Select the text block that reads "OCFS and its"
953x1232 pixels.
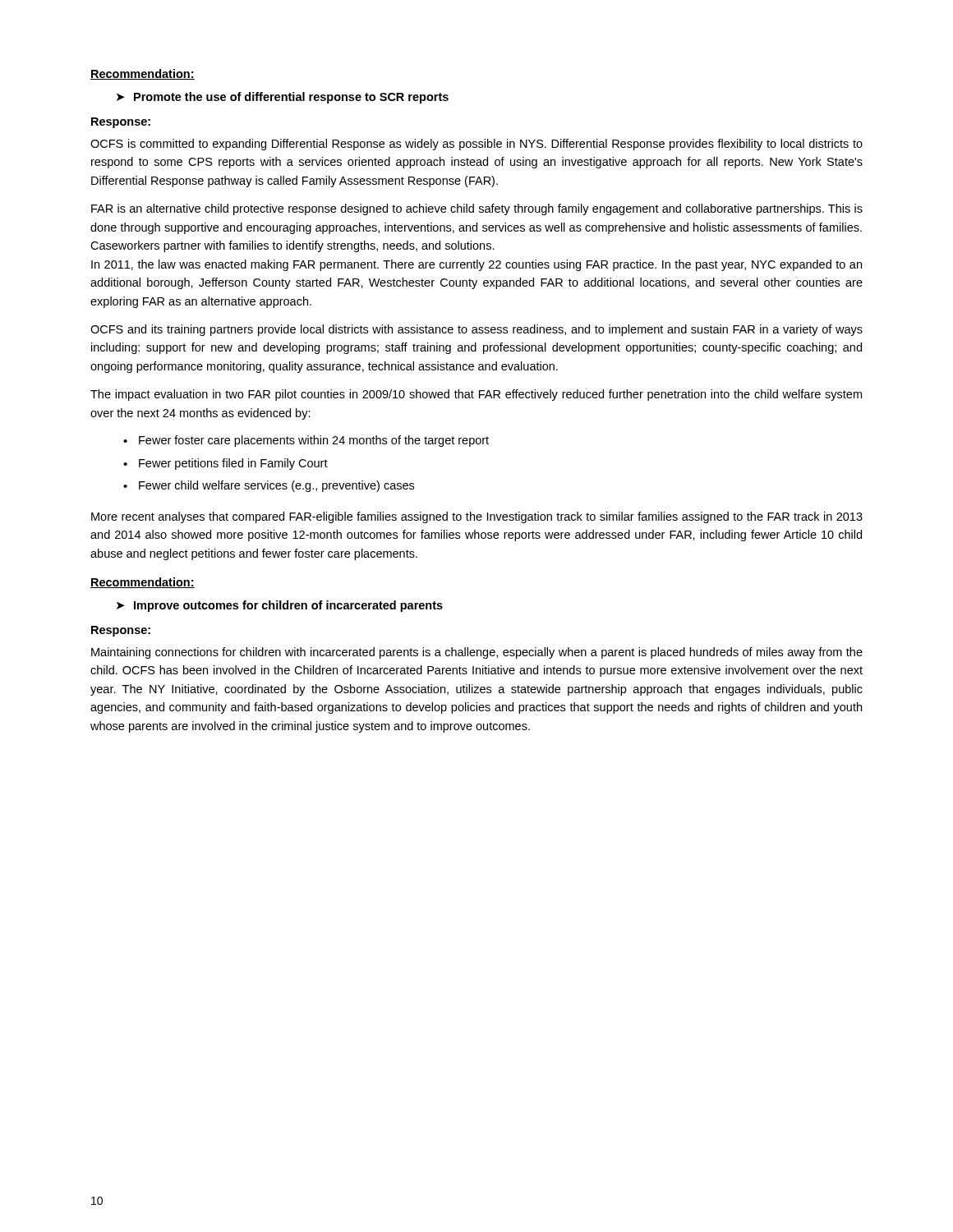tap(476, 348)
